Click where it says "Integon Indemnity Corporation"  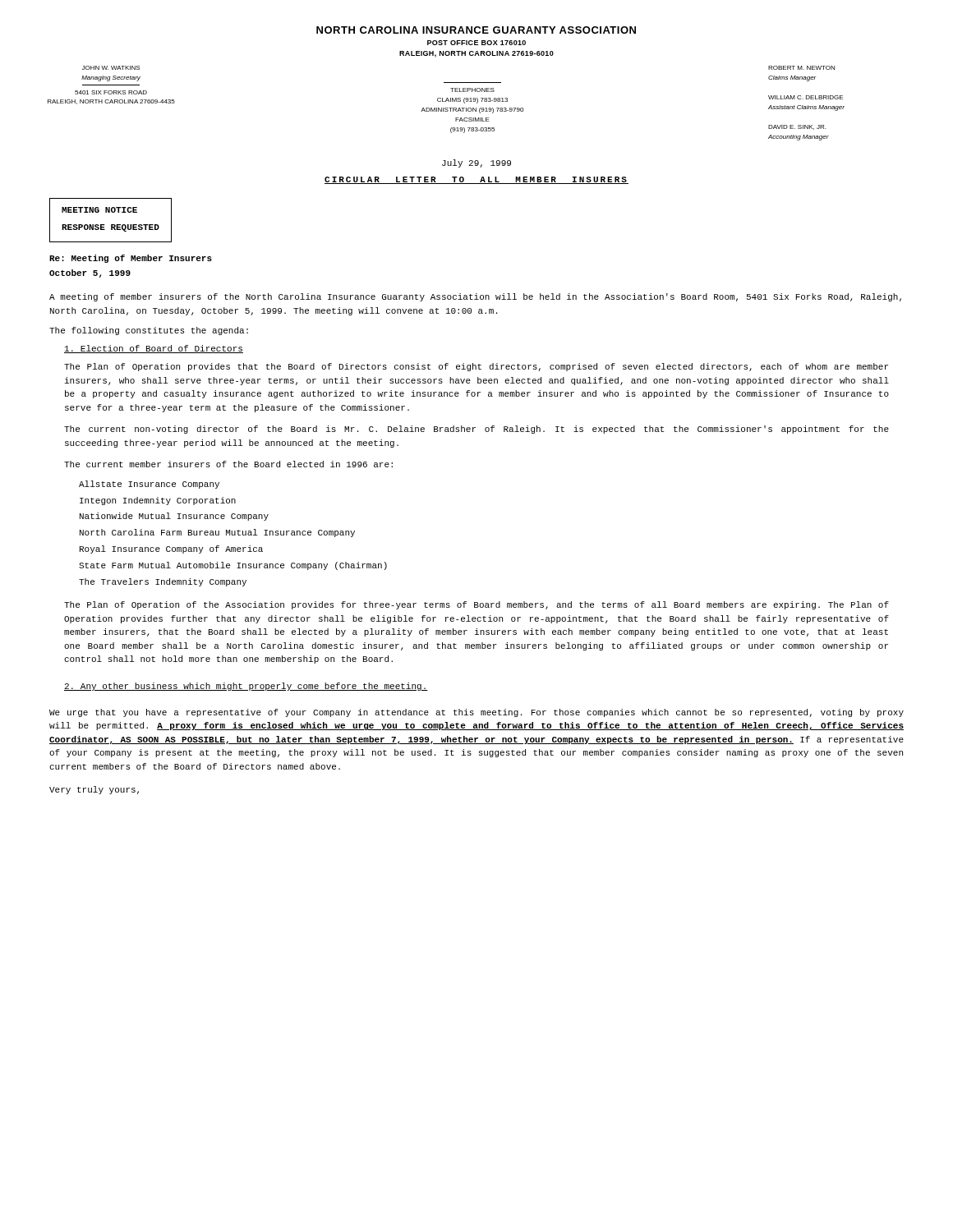[158, 501]
